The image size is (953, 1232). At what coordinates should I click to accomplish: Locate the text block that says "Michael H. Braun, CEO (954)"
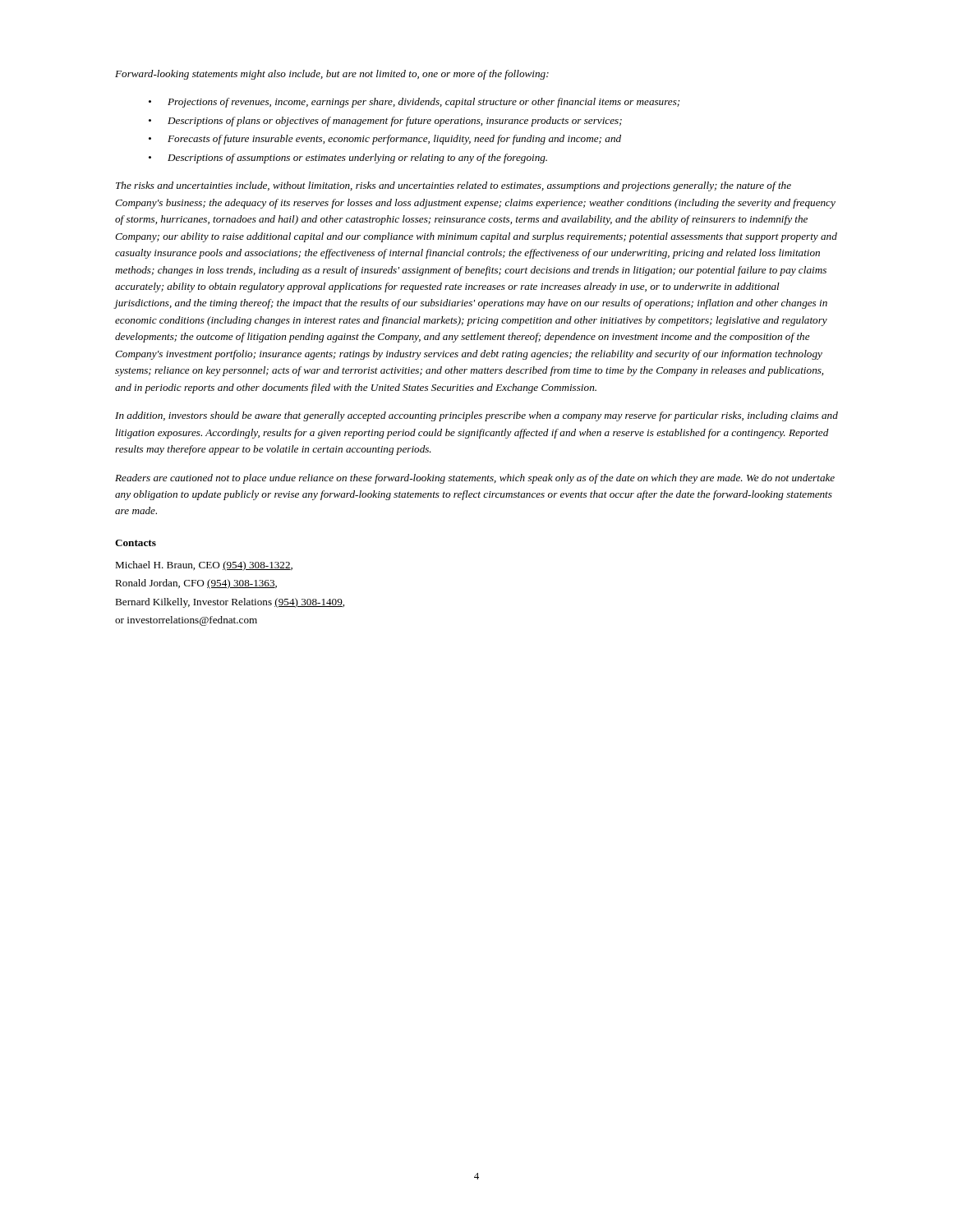click(x=230, y=592)
